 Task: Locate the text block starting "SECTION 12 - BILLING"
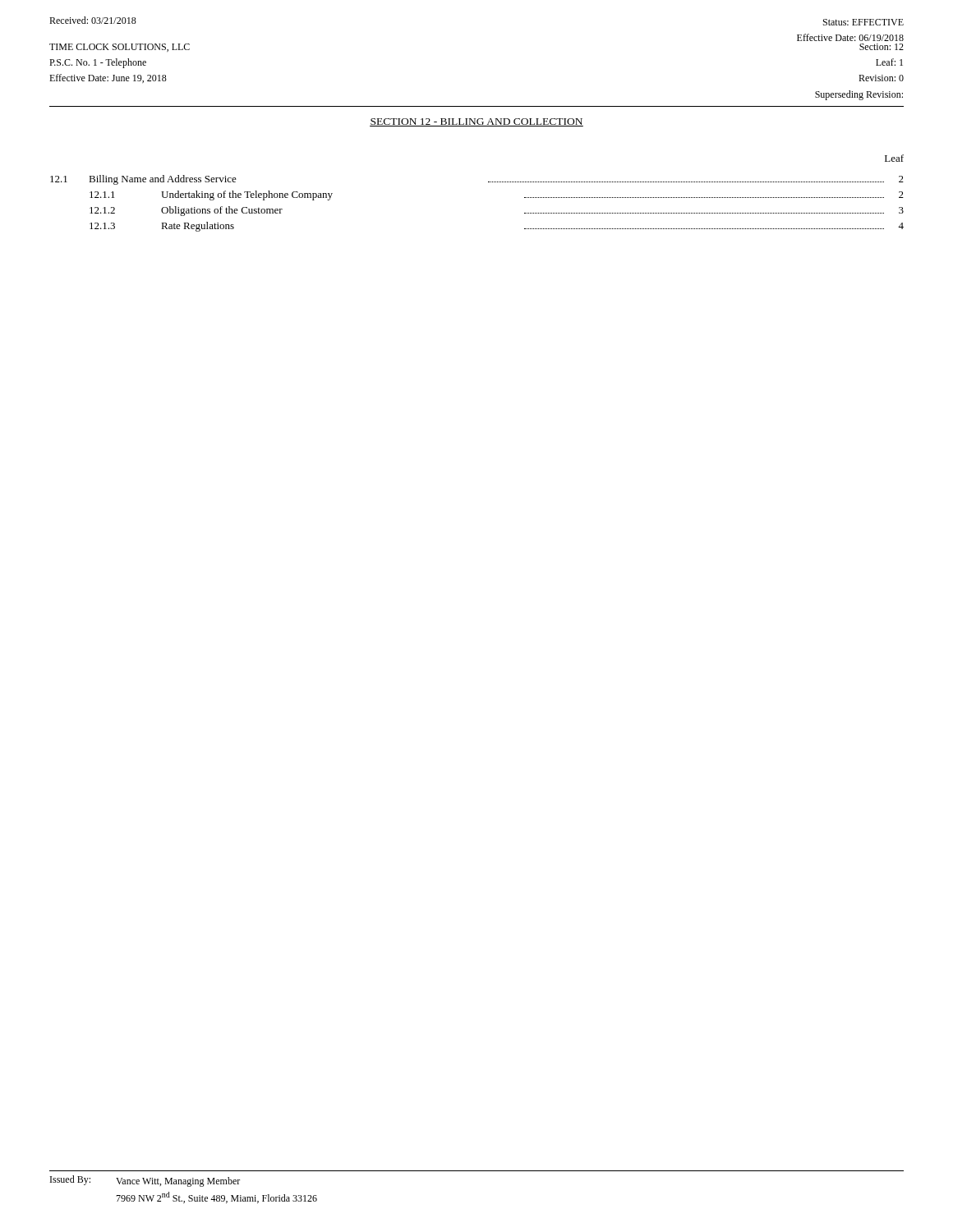click(476, 121)
